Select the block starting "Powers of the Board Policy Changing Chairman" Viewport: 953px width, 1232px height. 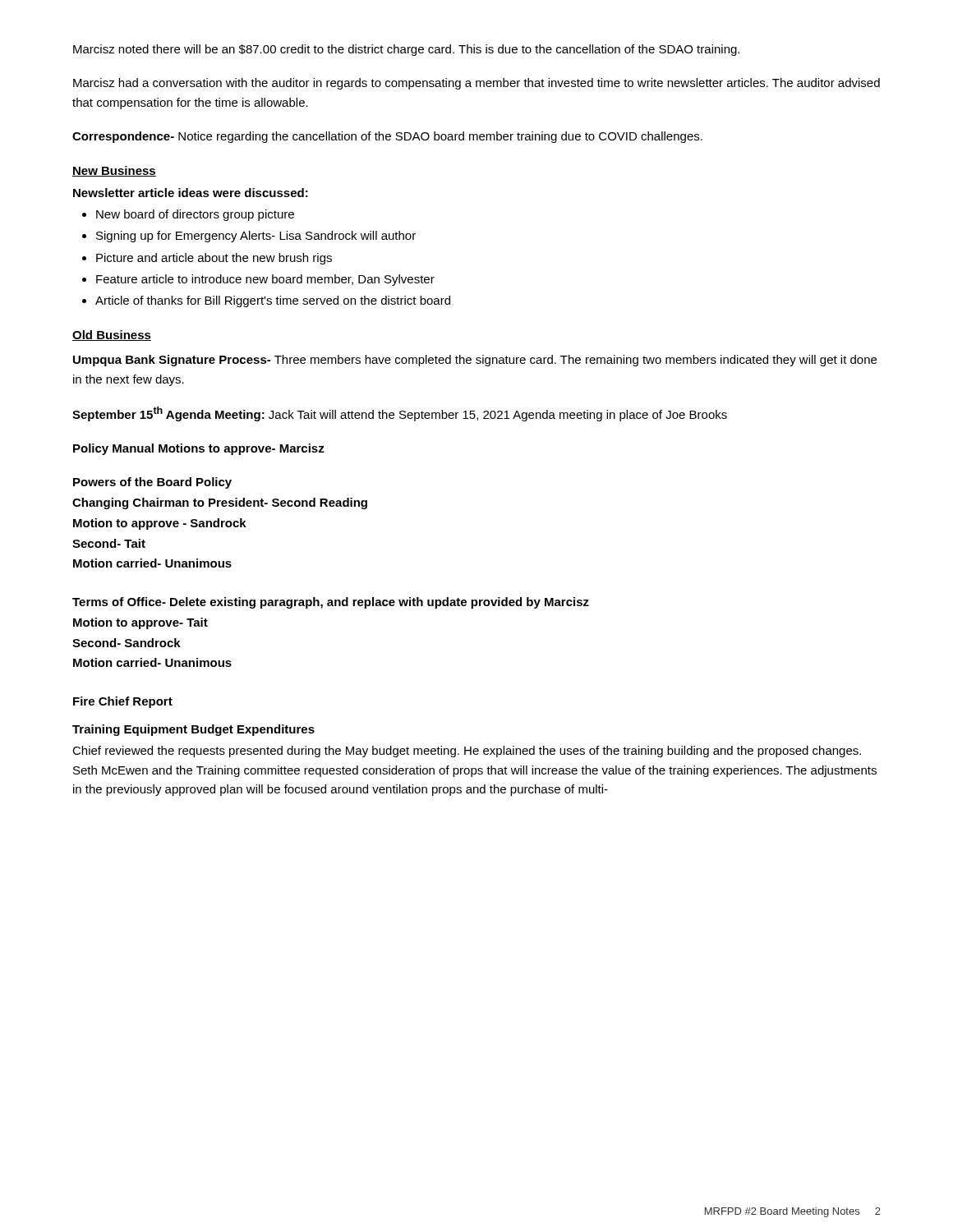pos(220,523)
